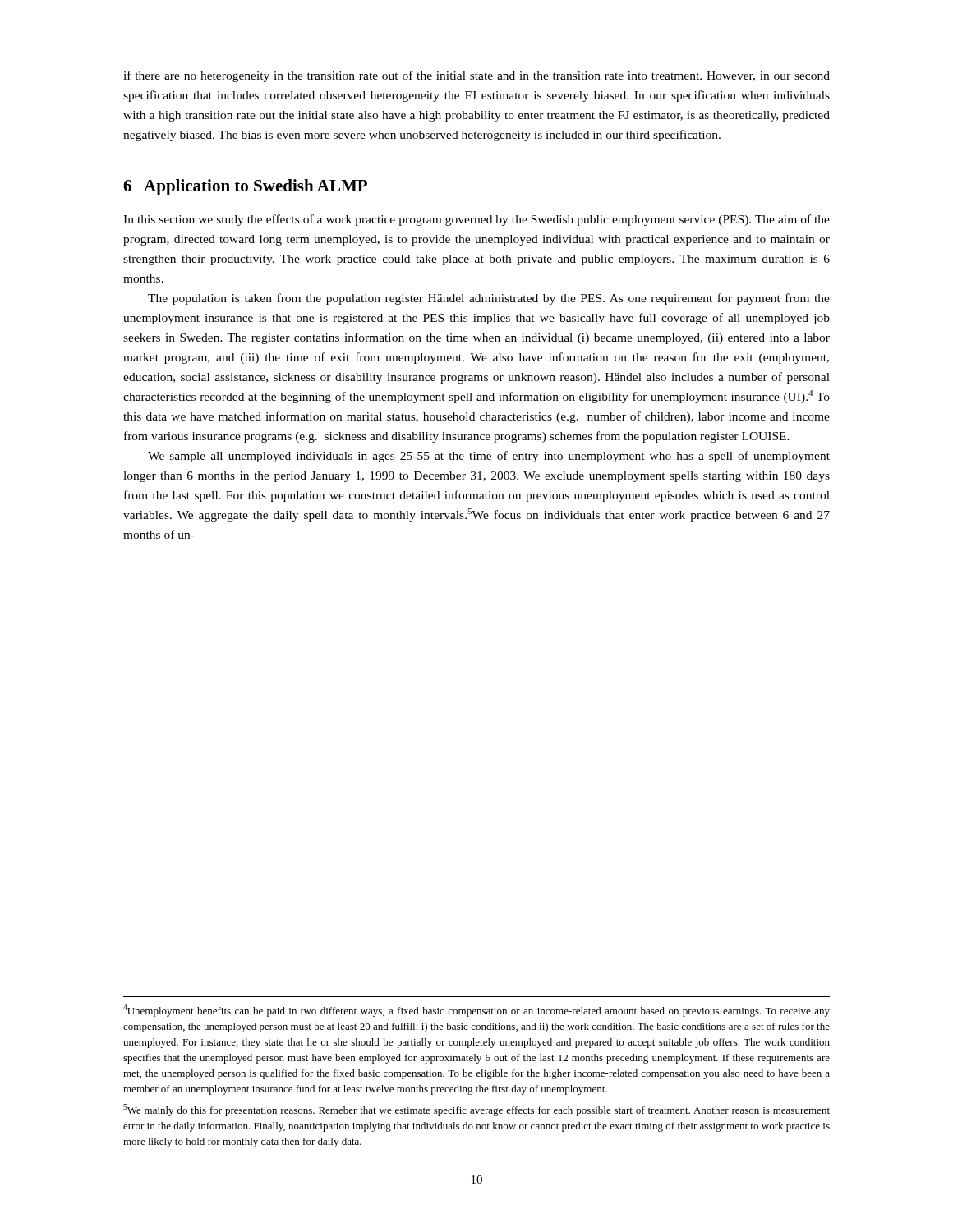The image size is (953, 1232).
Task: Click on the footnote that reads "5We mainly do this for"
Action: click(x=476, y=1125)
